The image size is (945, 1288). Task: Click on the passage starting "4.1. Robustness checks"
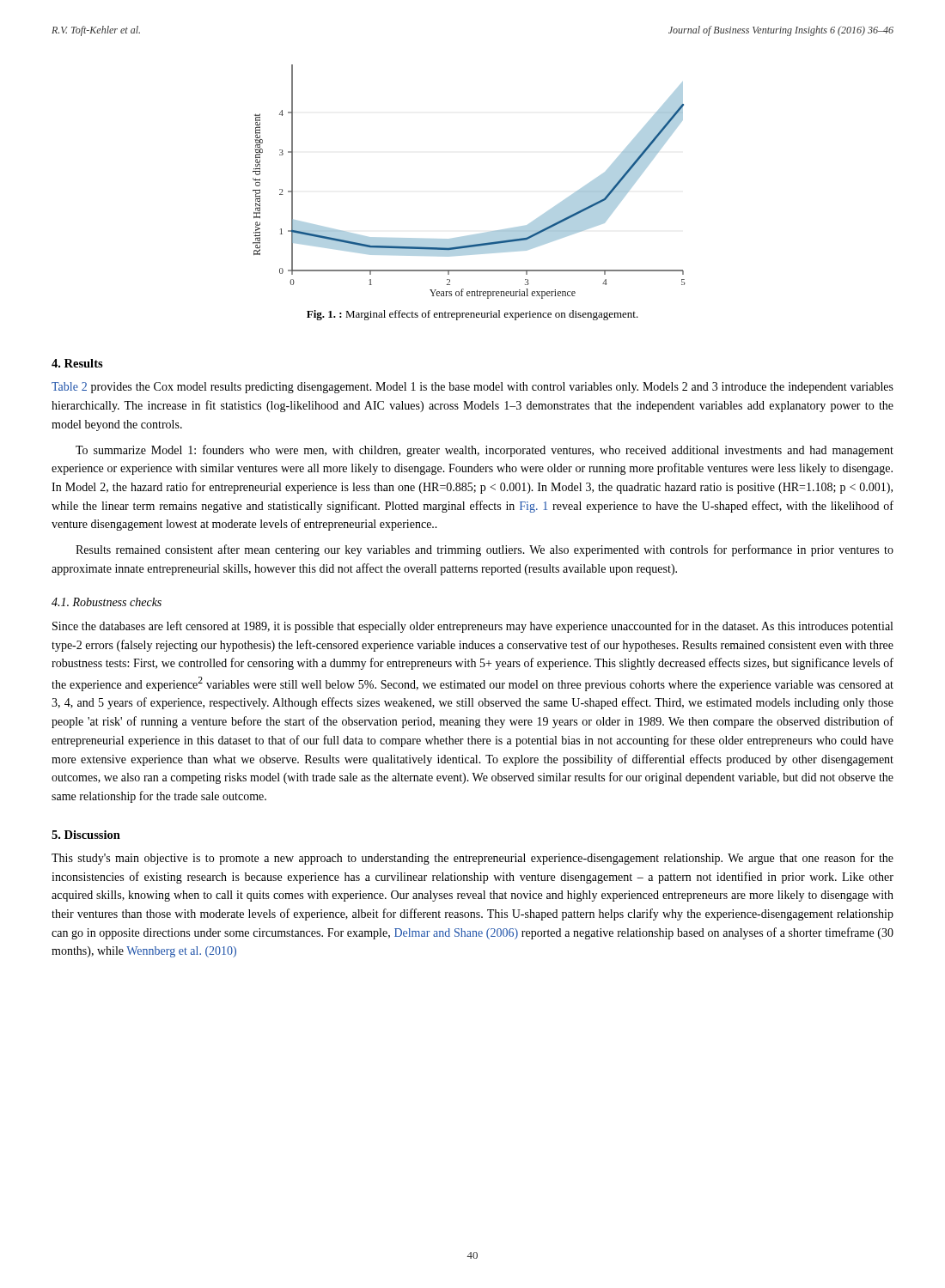click(107, 603)
